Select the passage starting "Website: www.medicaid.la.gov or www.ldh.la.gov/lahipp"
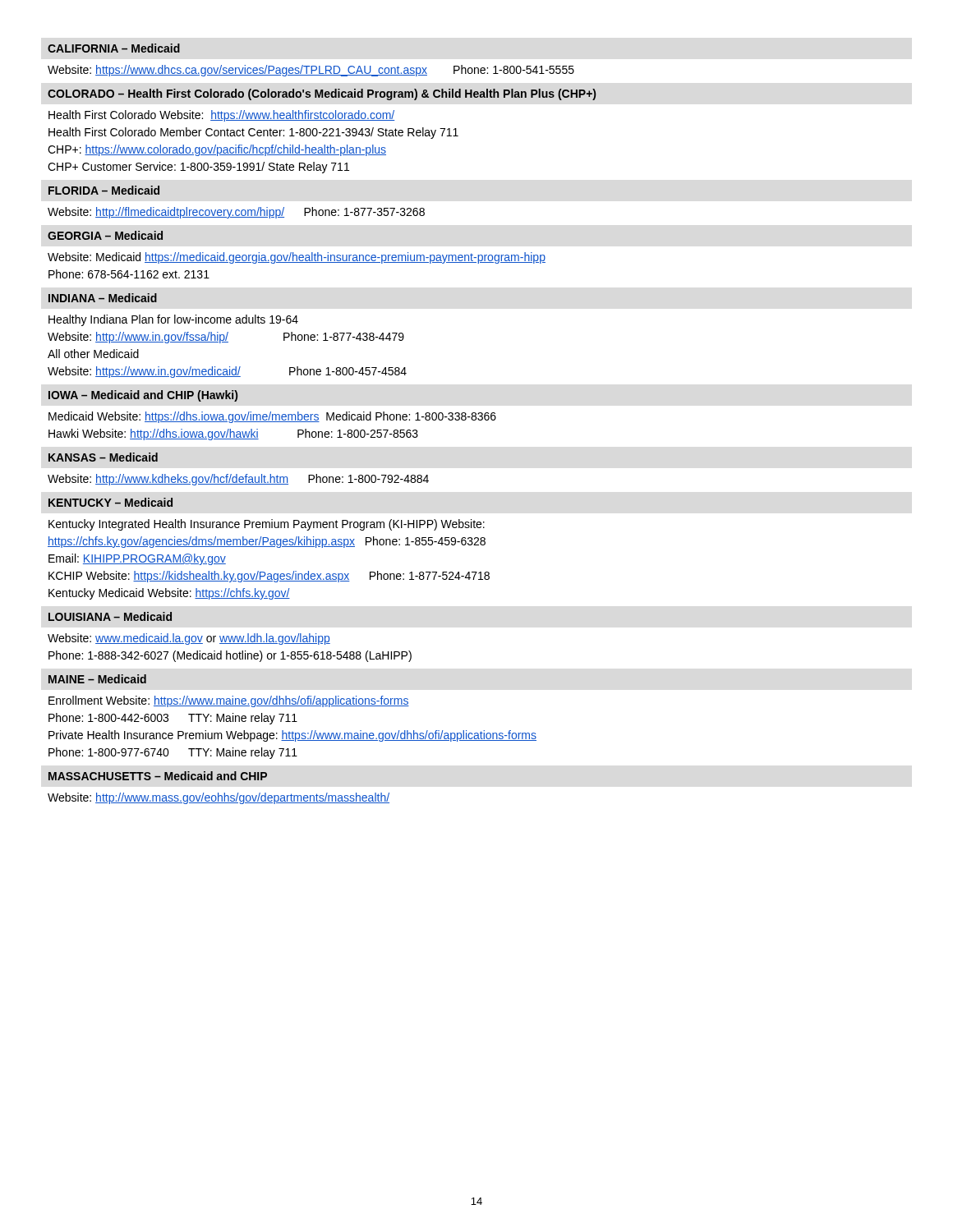Screen dimensions: 1232x953 pos(189,638)
